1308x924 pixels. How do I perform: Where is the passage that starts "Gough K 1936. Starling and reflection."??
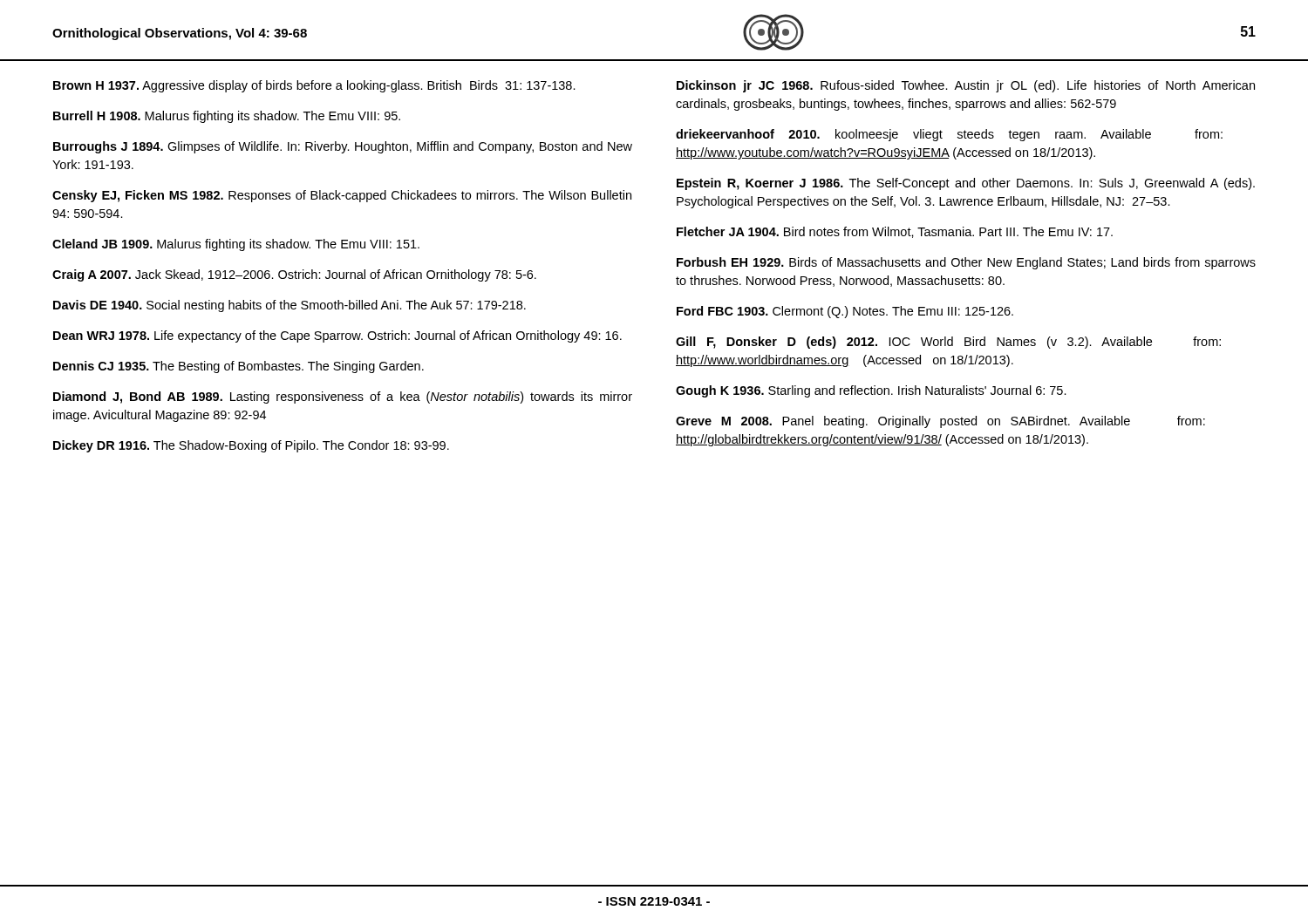coord(871,391)
